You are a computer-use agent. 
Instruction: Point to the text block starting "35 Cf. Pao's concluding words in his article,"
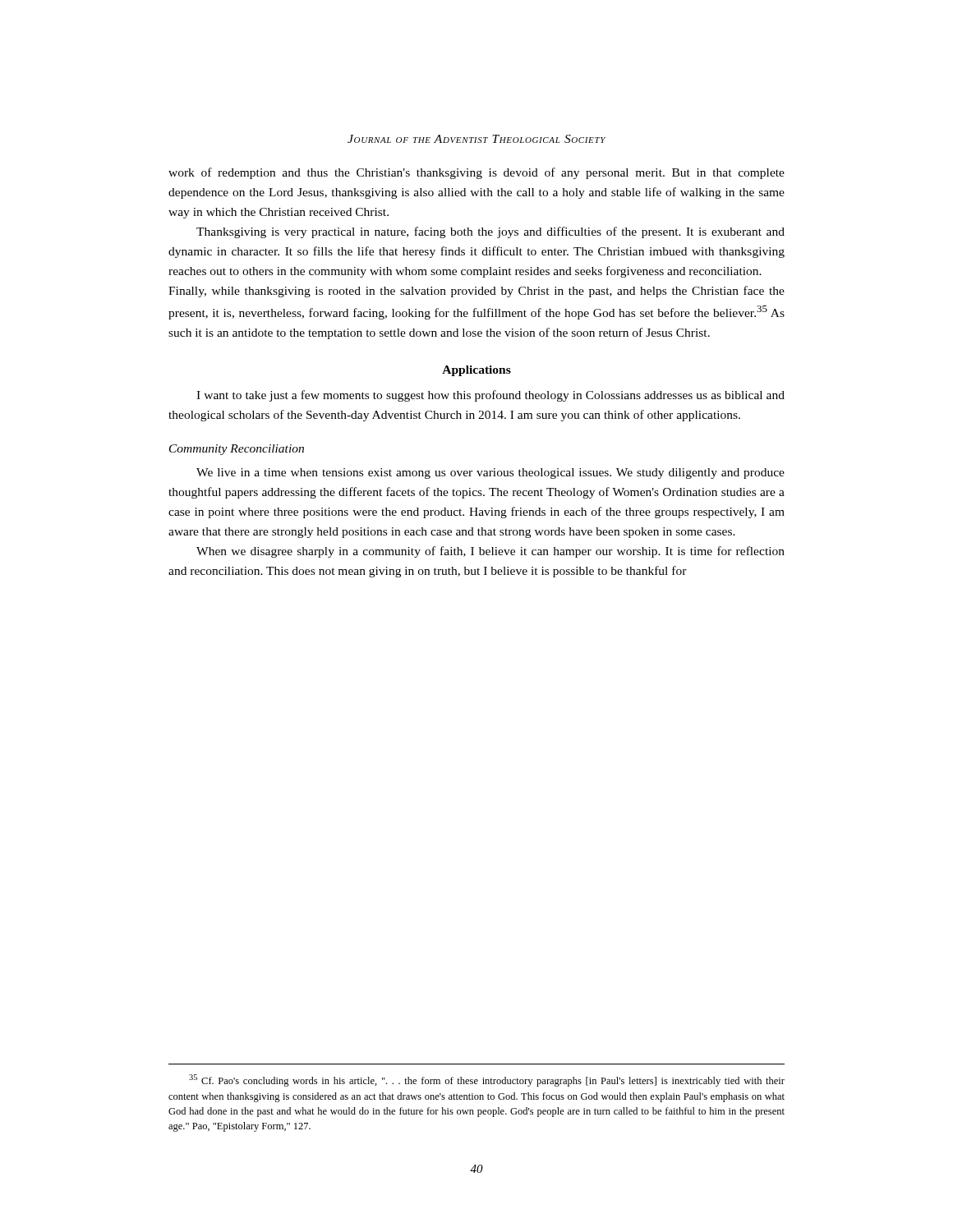tap(476, 1102)
